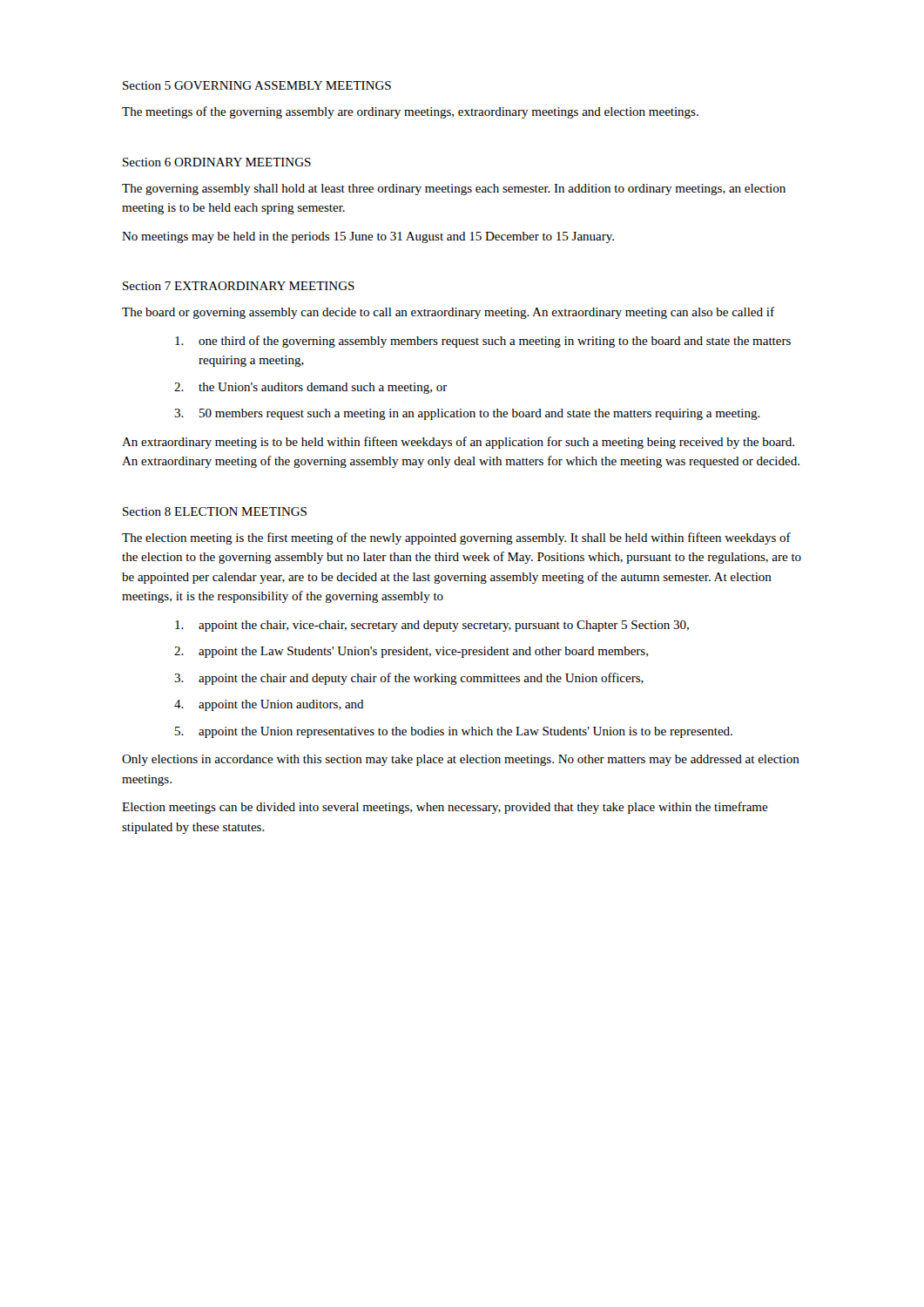Click on the text block starting "Section 8 ELECTION MEETINGS"
Viewport: 924px width, 1307px height.
(215, 511)
